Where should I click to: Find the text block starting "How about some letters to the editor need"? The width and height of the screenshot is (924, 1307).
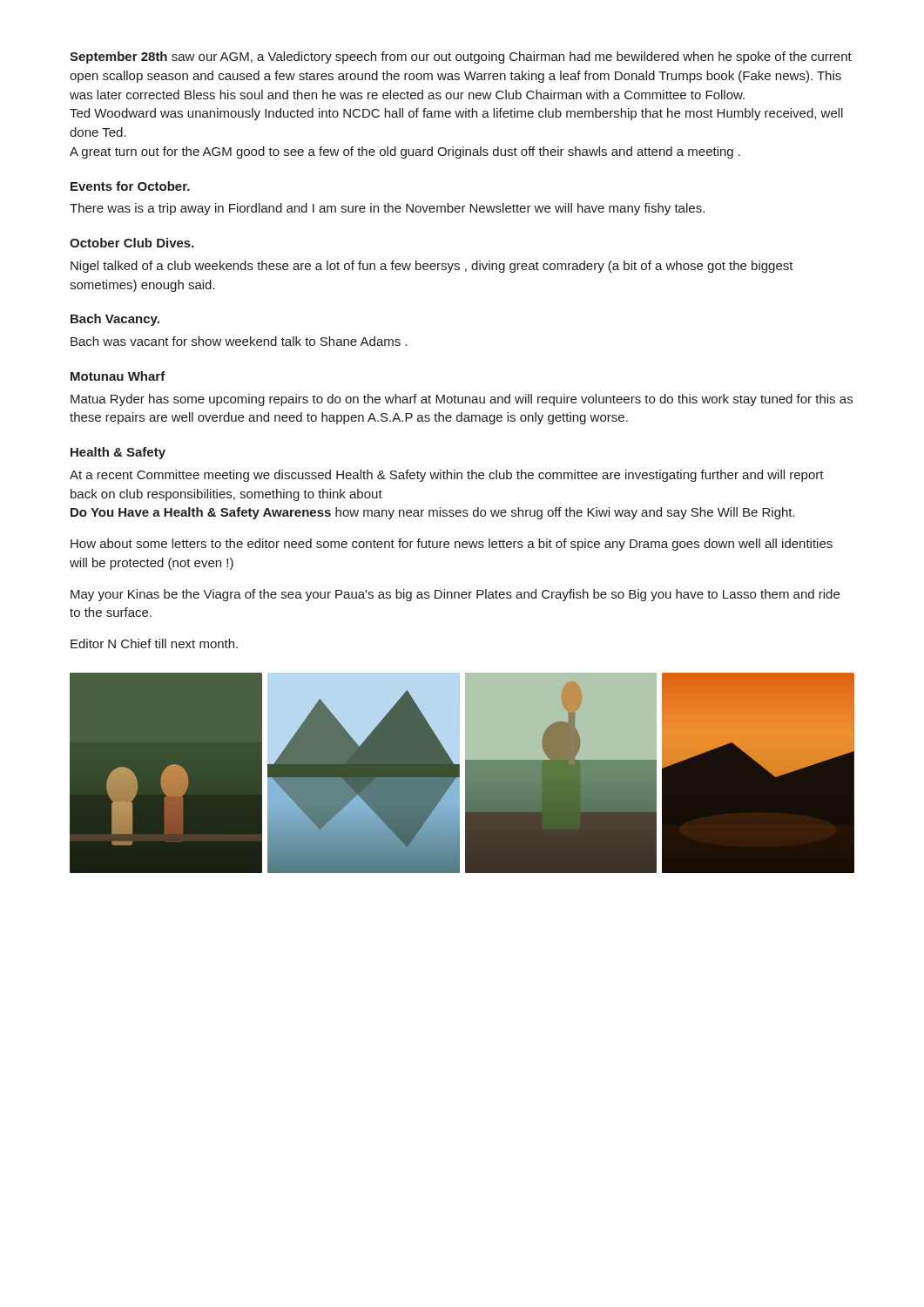[451, 553]
